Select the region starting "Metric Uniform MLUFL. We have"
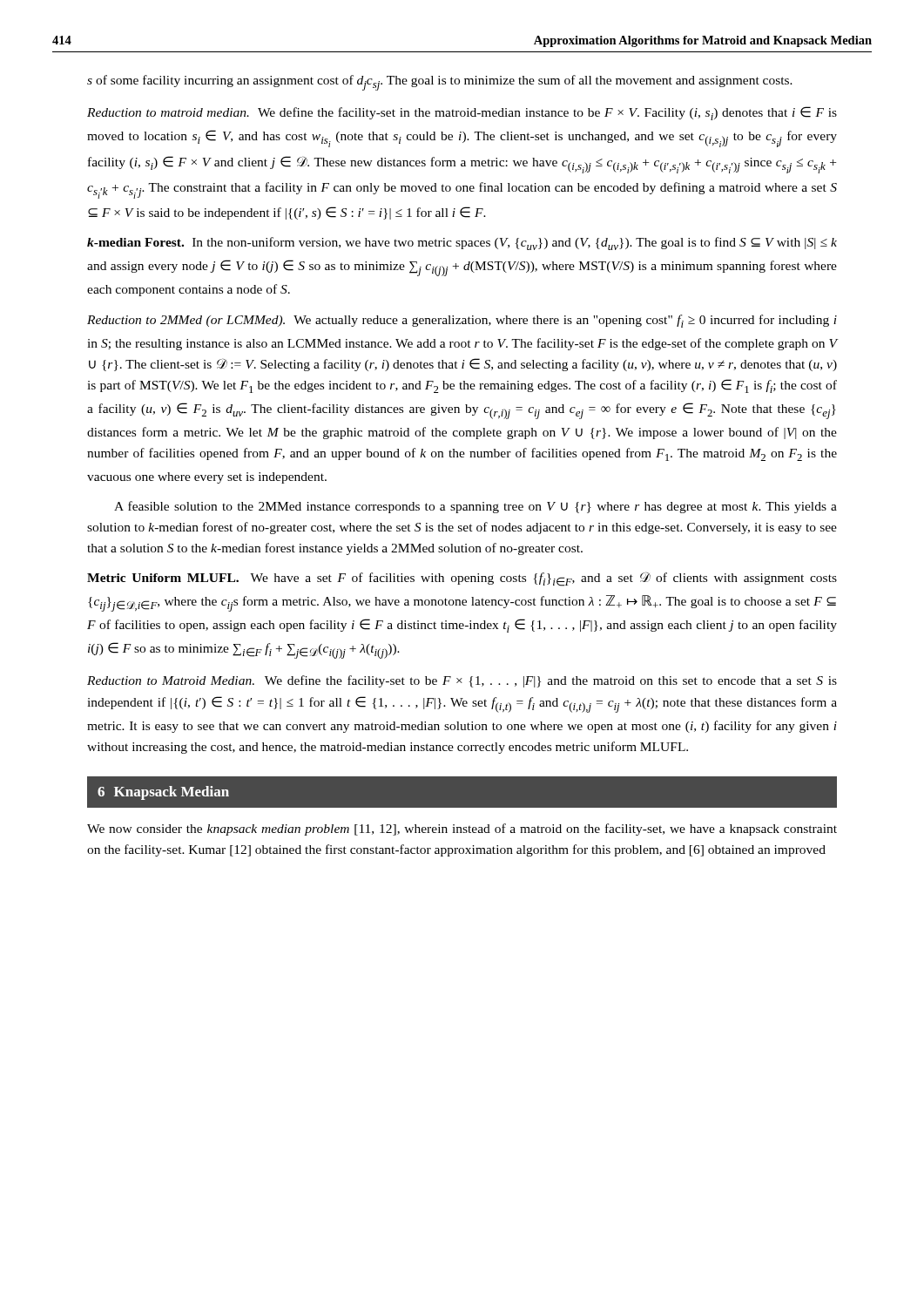924x1307 pixels. pyautogui.click(x=462, y=614)
